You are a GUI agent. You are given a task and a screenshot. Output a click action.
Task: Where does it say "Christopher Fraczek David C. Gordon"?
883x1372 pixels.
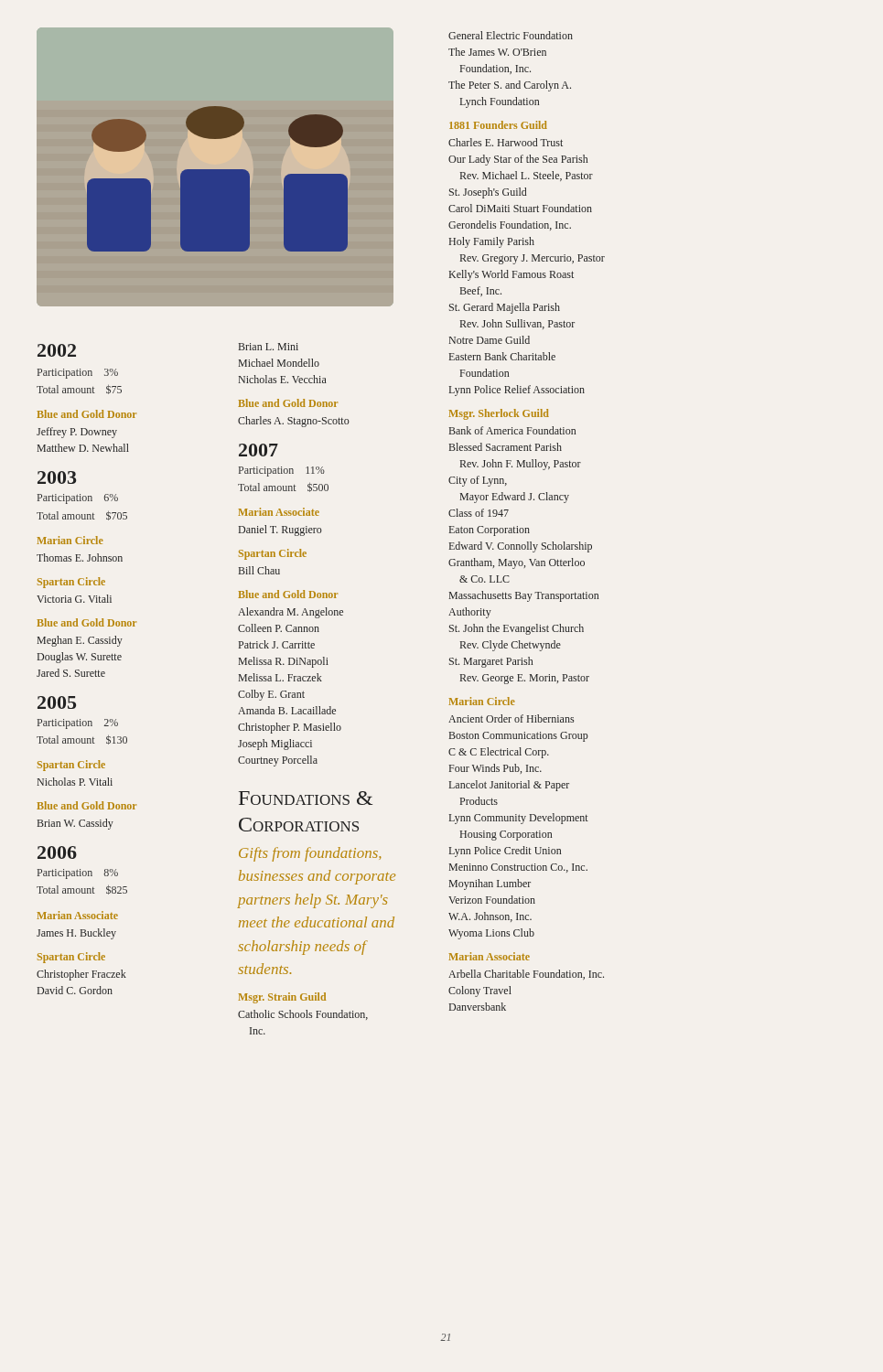[128, 982]
